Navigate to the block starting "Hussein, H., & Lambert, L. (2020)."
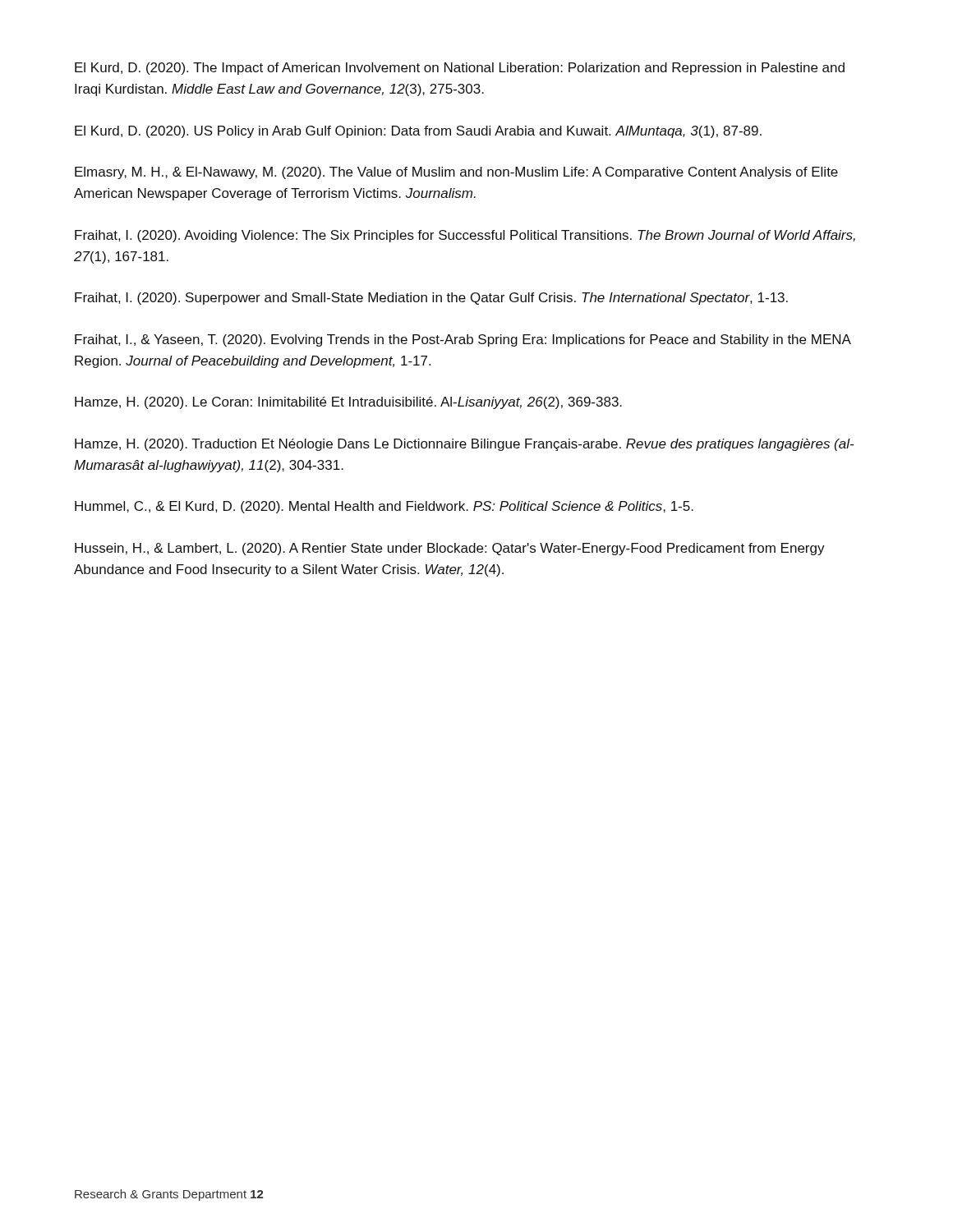The image size is (953, 1232). tap(449, 559)
